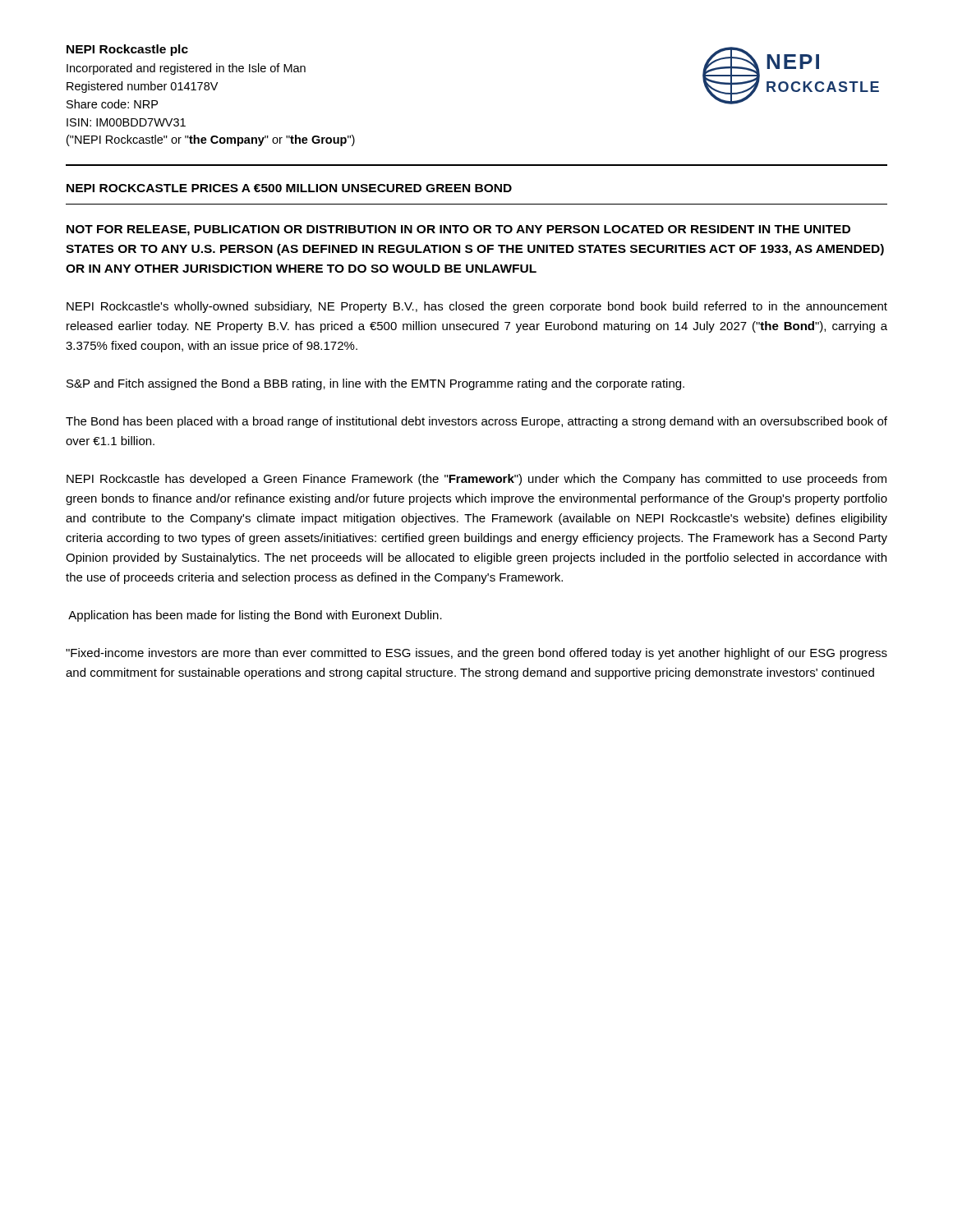This screenshot has height=1232, width=953.
Task: Locate the text block starting "Application has been made for listing the"
Action: coord(254,615)
